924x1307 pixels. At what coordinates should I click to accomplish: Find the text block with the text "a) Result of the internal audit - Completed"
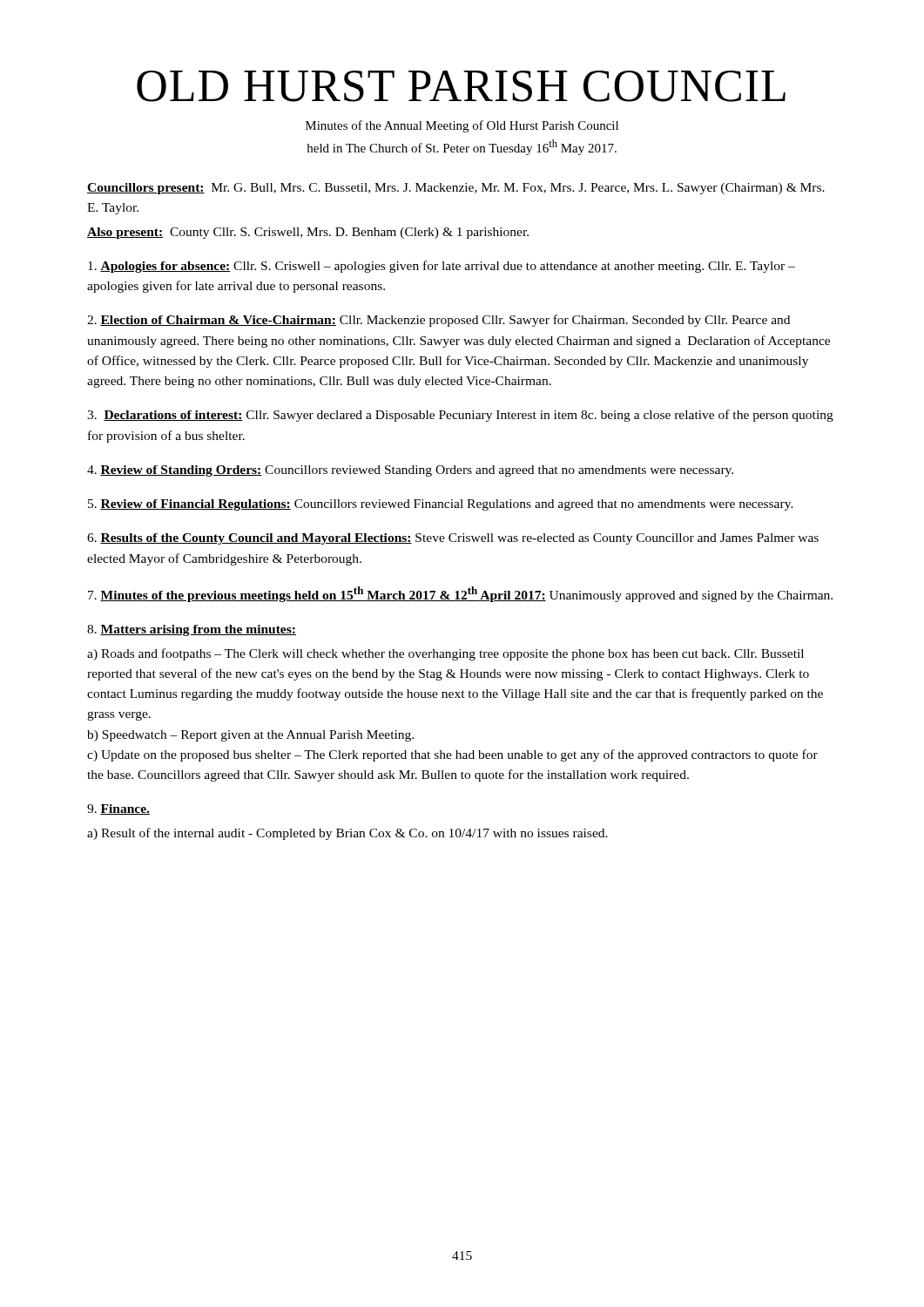click(348, 832)
